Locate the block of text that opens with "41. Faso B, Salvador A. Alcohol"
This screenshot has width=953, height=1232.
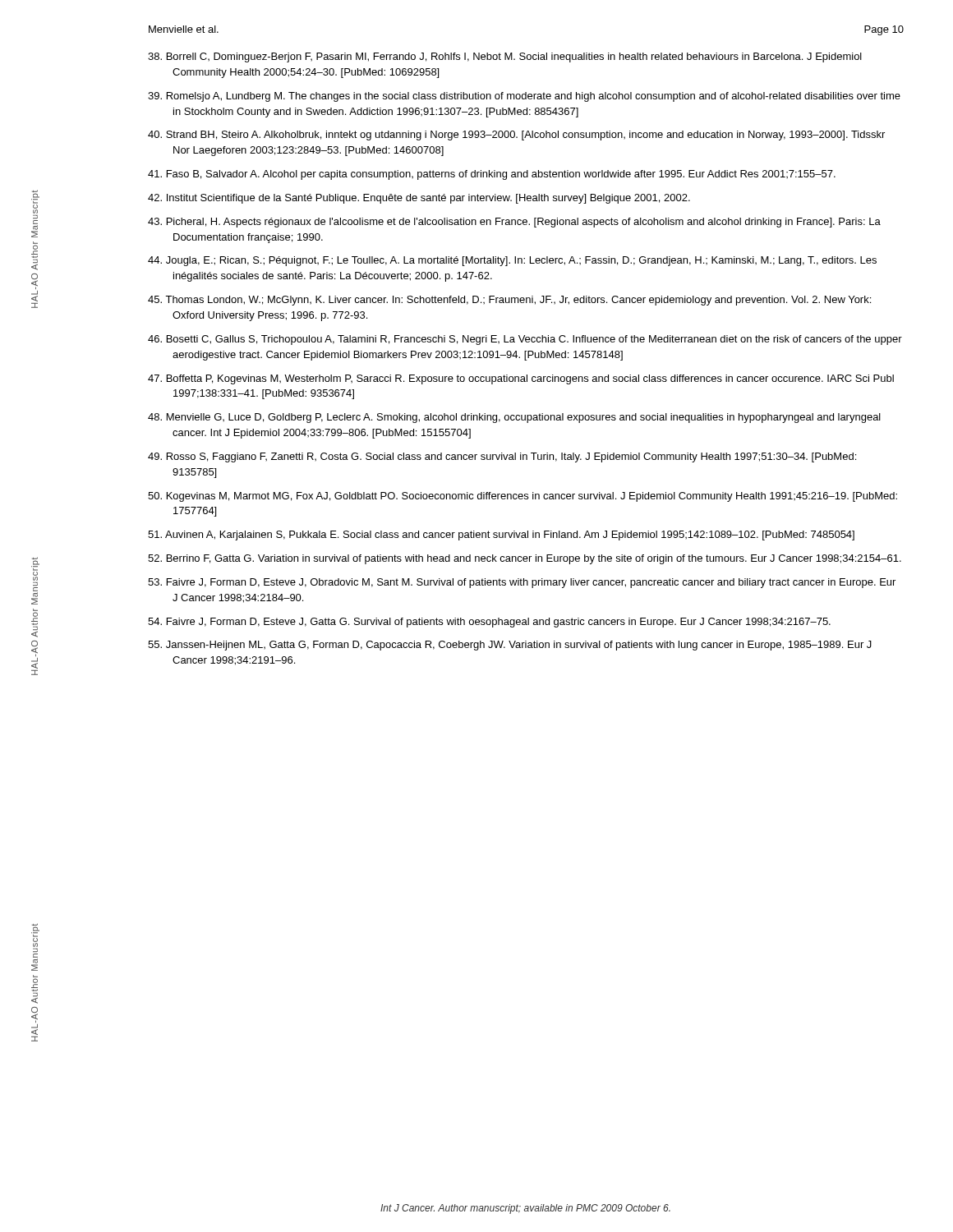(492, 174)
